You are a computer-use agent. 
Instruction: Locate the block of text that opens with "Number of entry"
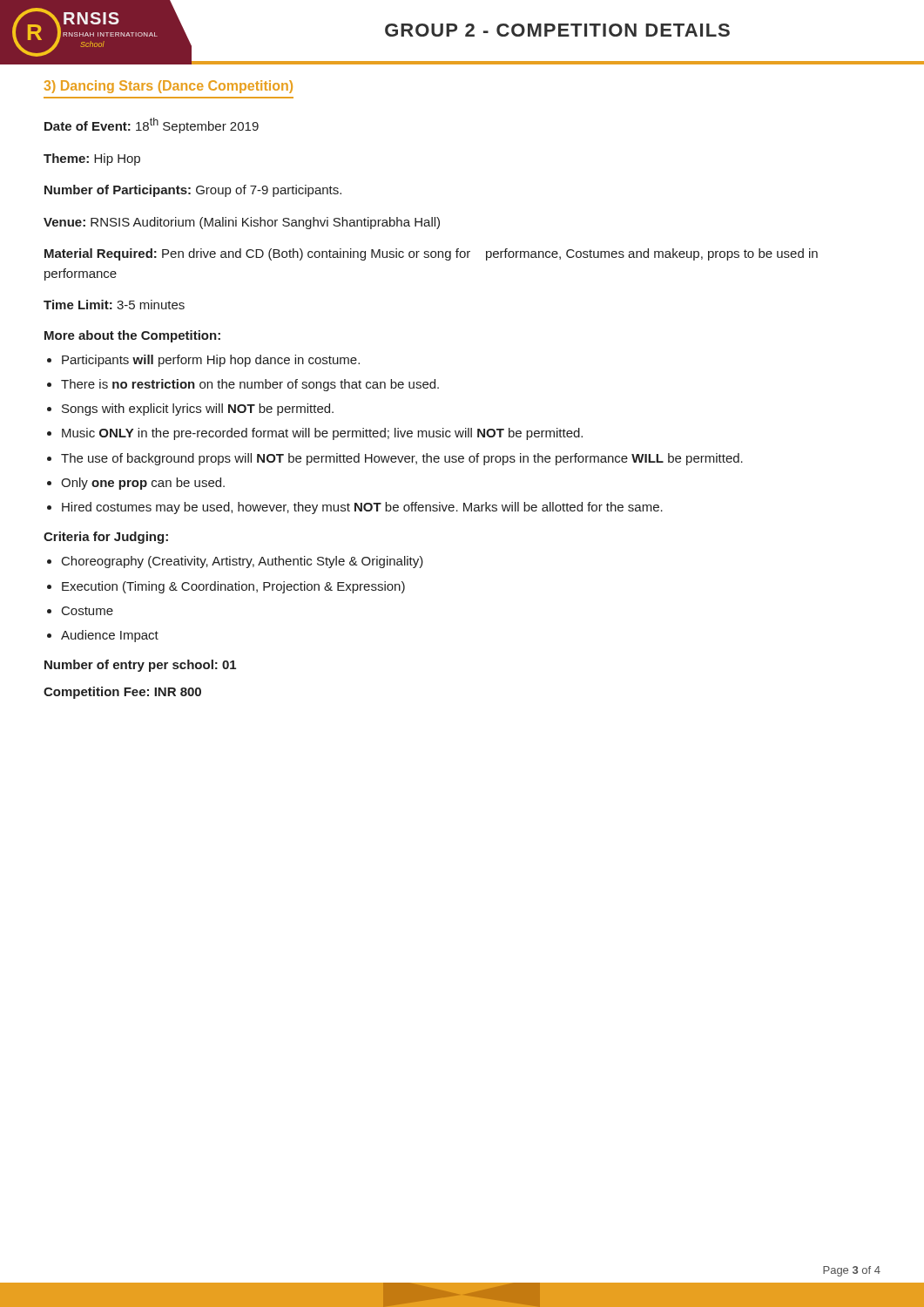pyautogui.click(x=140, y=665)
